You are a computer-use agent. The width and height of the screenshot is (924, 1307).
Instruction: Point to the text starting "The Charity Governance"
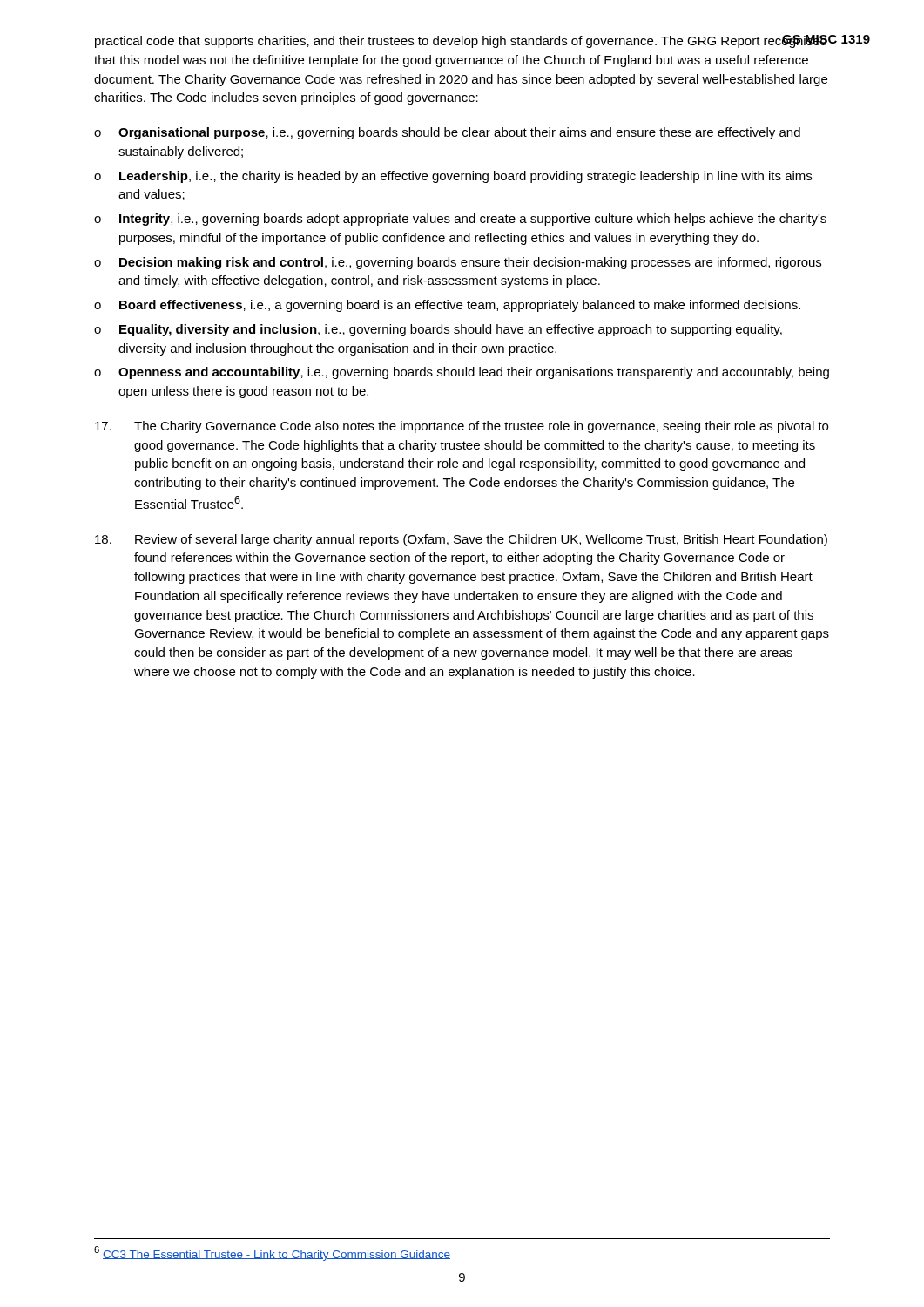pyautogui.click(x=462, y=465)
